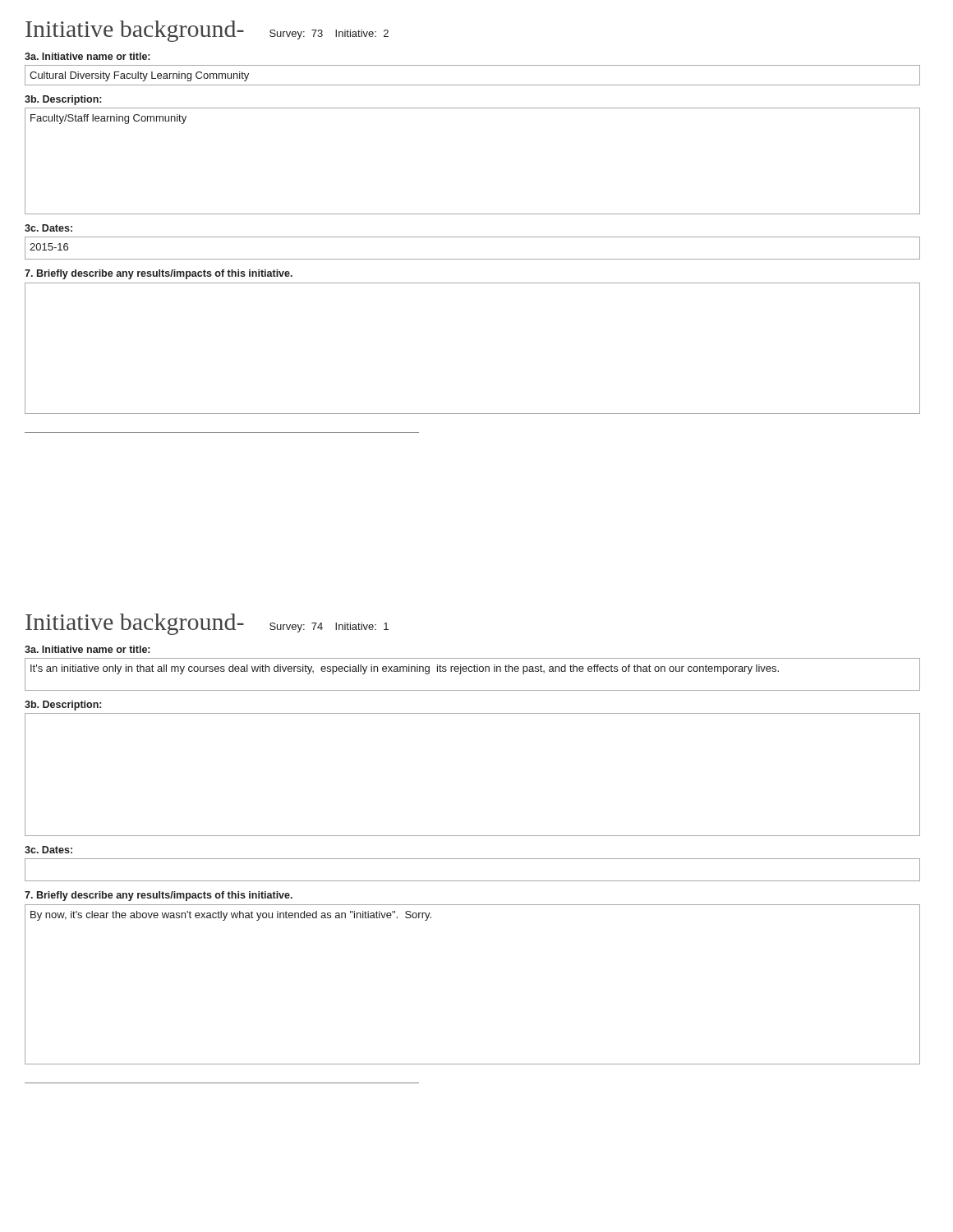Viewport: 953px width, 1232px height.
Task: Point to the block beginning "By now, it's"
Action: [231, 915]
